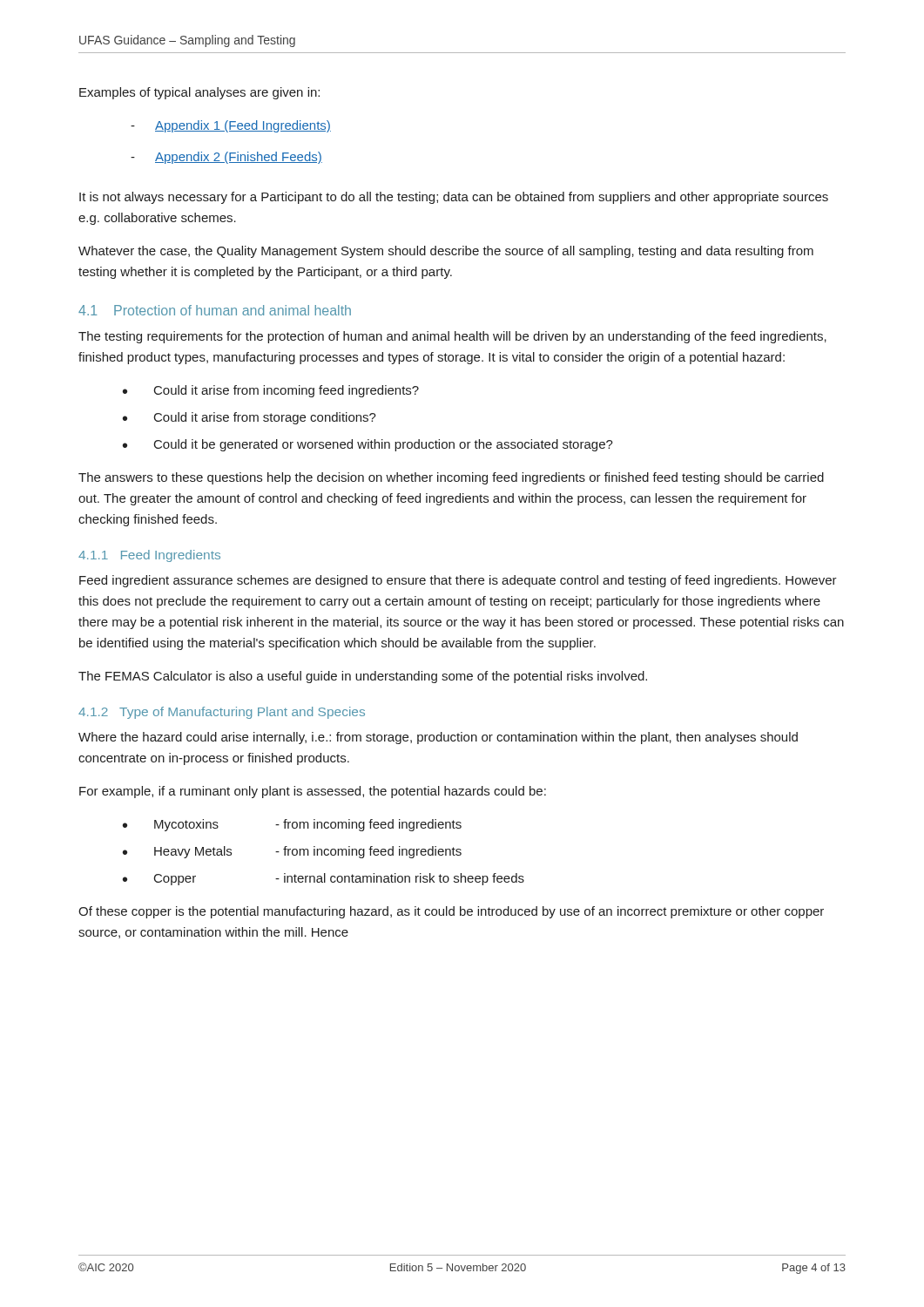The image size is (924, 1307).
Task: Locate the element starting "- Appendix 2 (Finished Feeds)"
Action: [x=226, y=157]
